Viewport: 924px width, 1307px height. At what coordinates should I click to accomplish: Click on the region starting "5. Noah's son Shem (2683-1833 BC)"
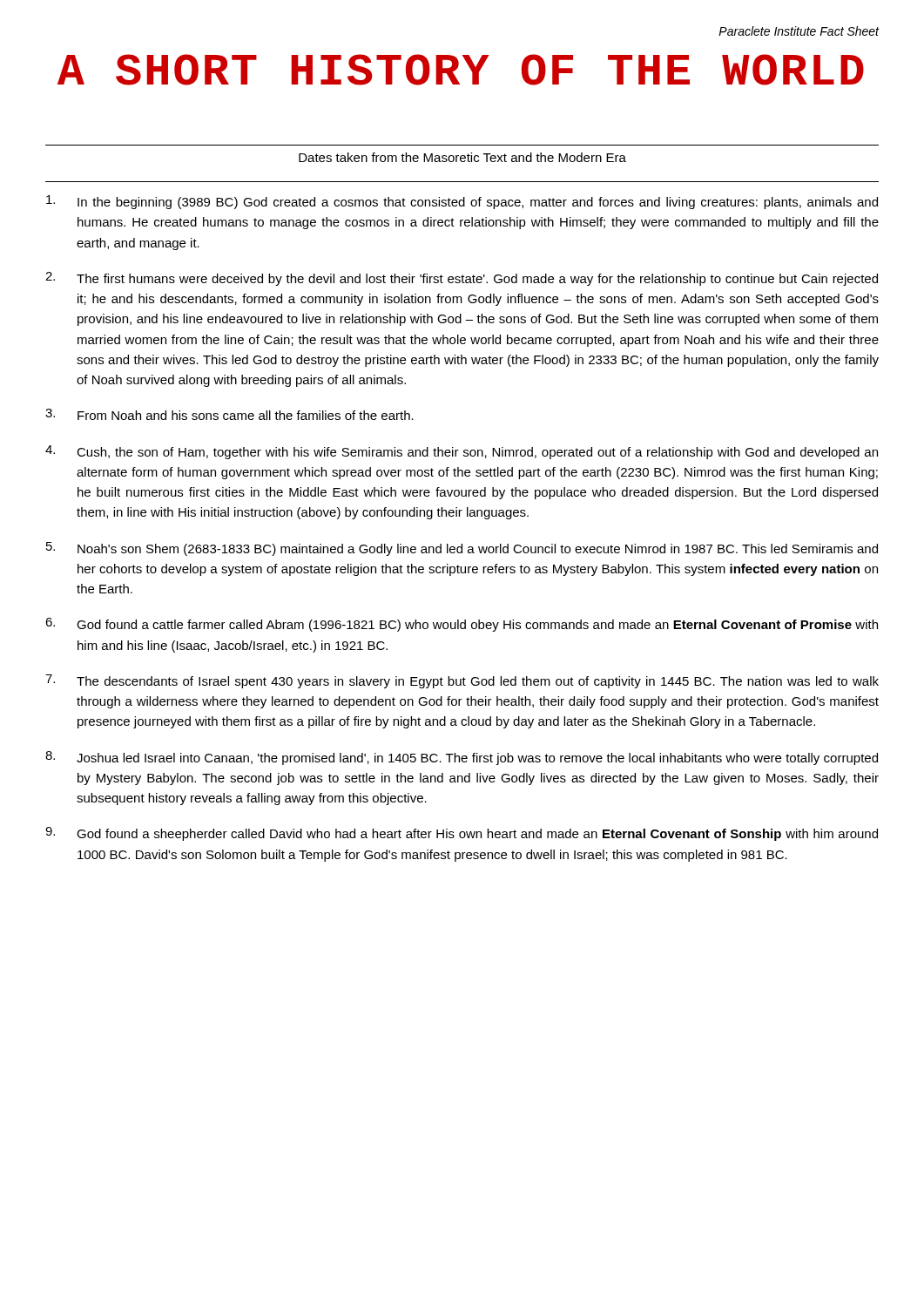point(462,568)
